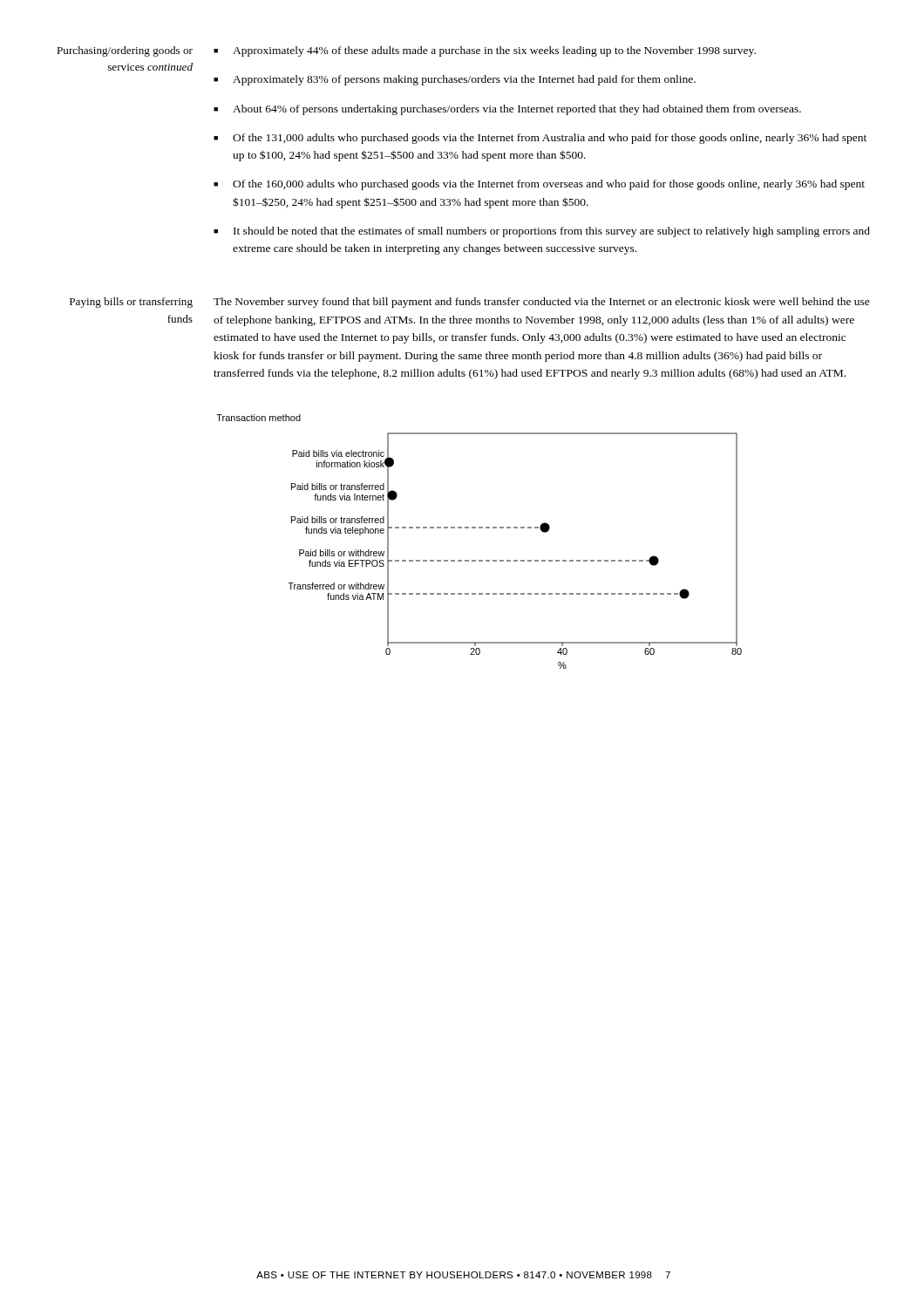Select the list item that says "Of the 160,000 adults who purchased"
This screenshot has height=1308, width=924.
pyautogui.click(x=543, y=193)
